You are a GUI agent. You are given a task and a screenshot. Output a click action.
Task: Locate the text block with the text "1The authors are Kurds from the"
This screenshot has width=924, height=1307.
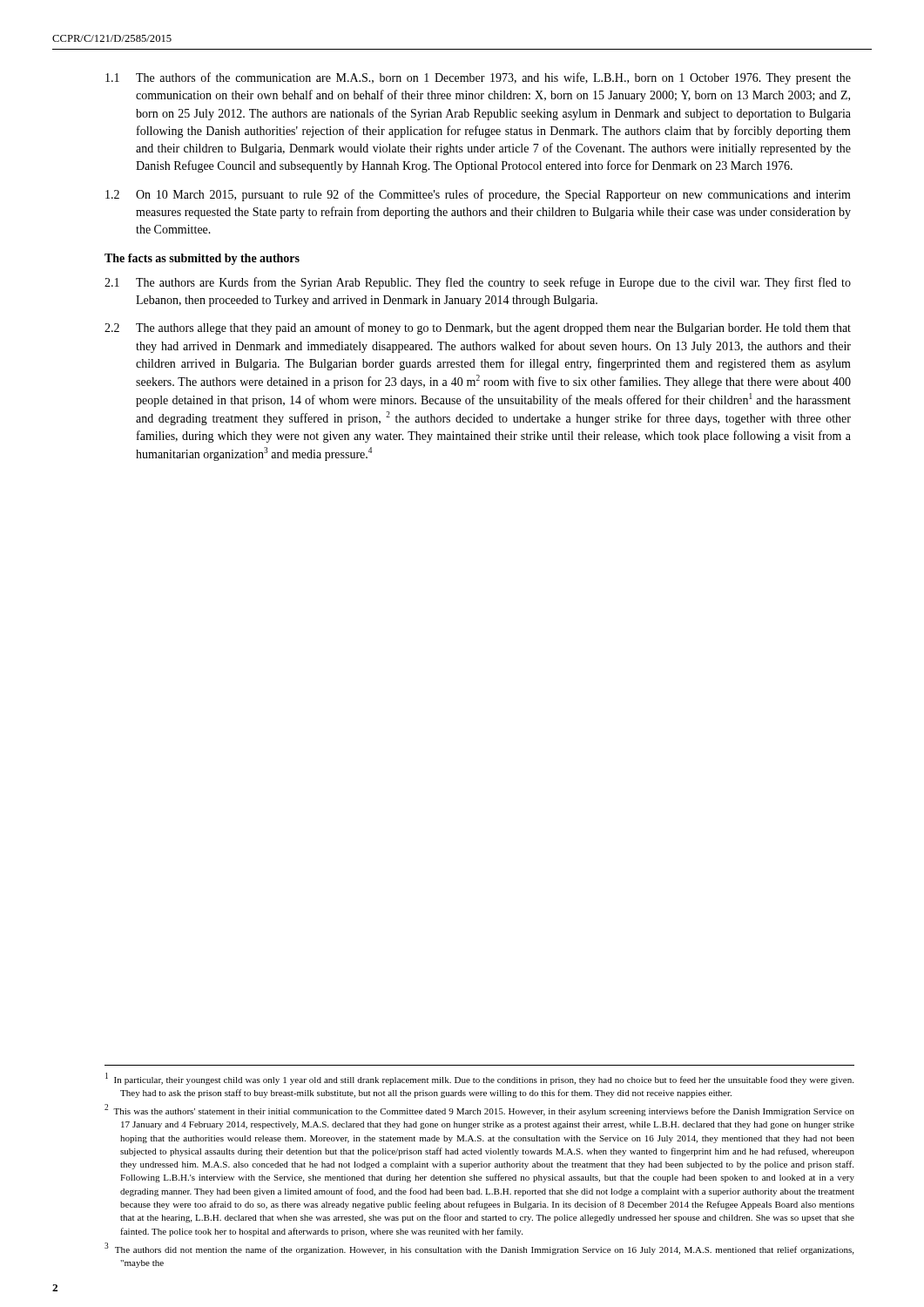[478, 292]
